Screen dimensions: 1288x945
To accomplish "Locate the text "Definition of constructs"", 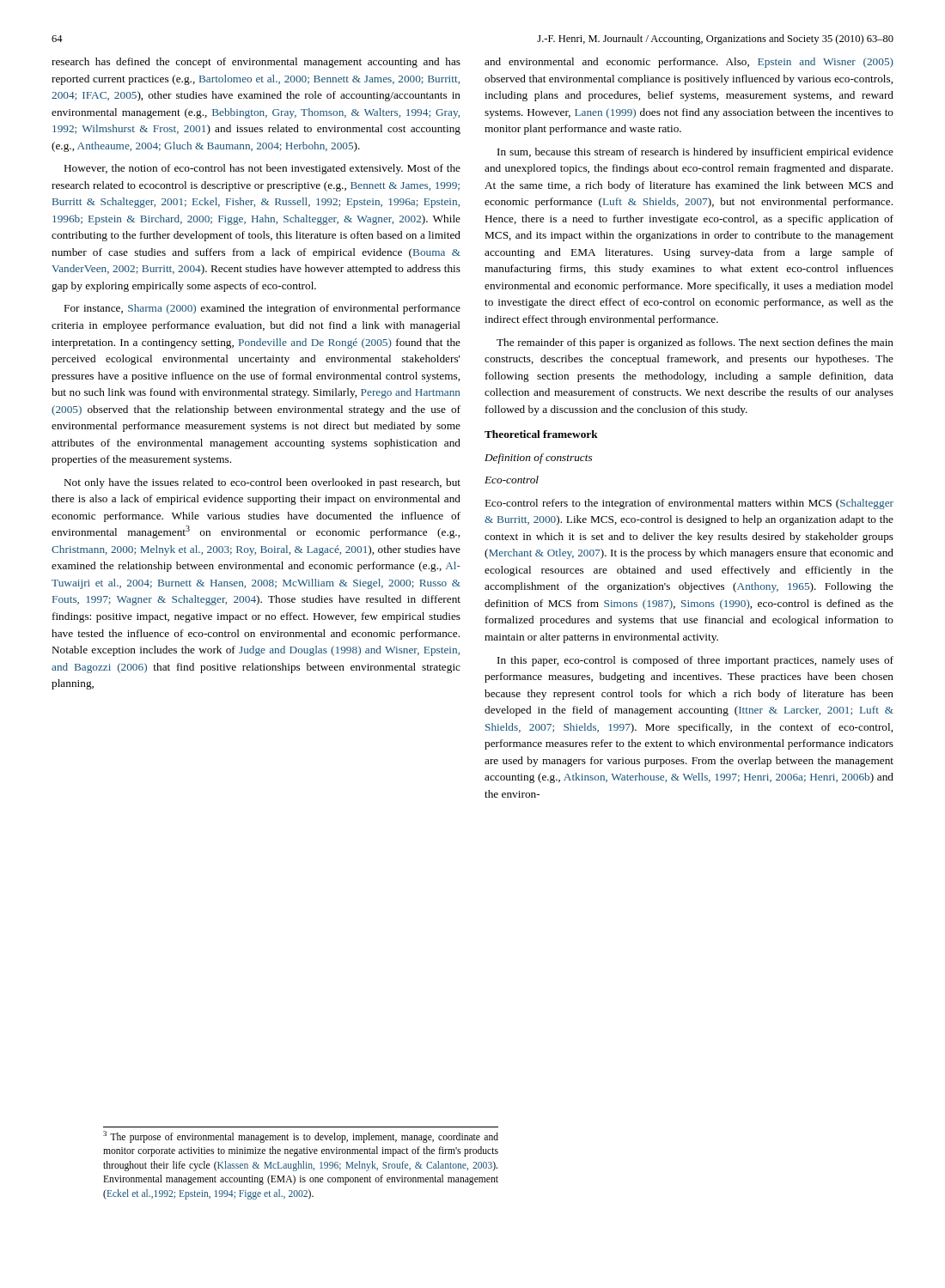I will tap(538, 459).
